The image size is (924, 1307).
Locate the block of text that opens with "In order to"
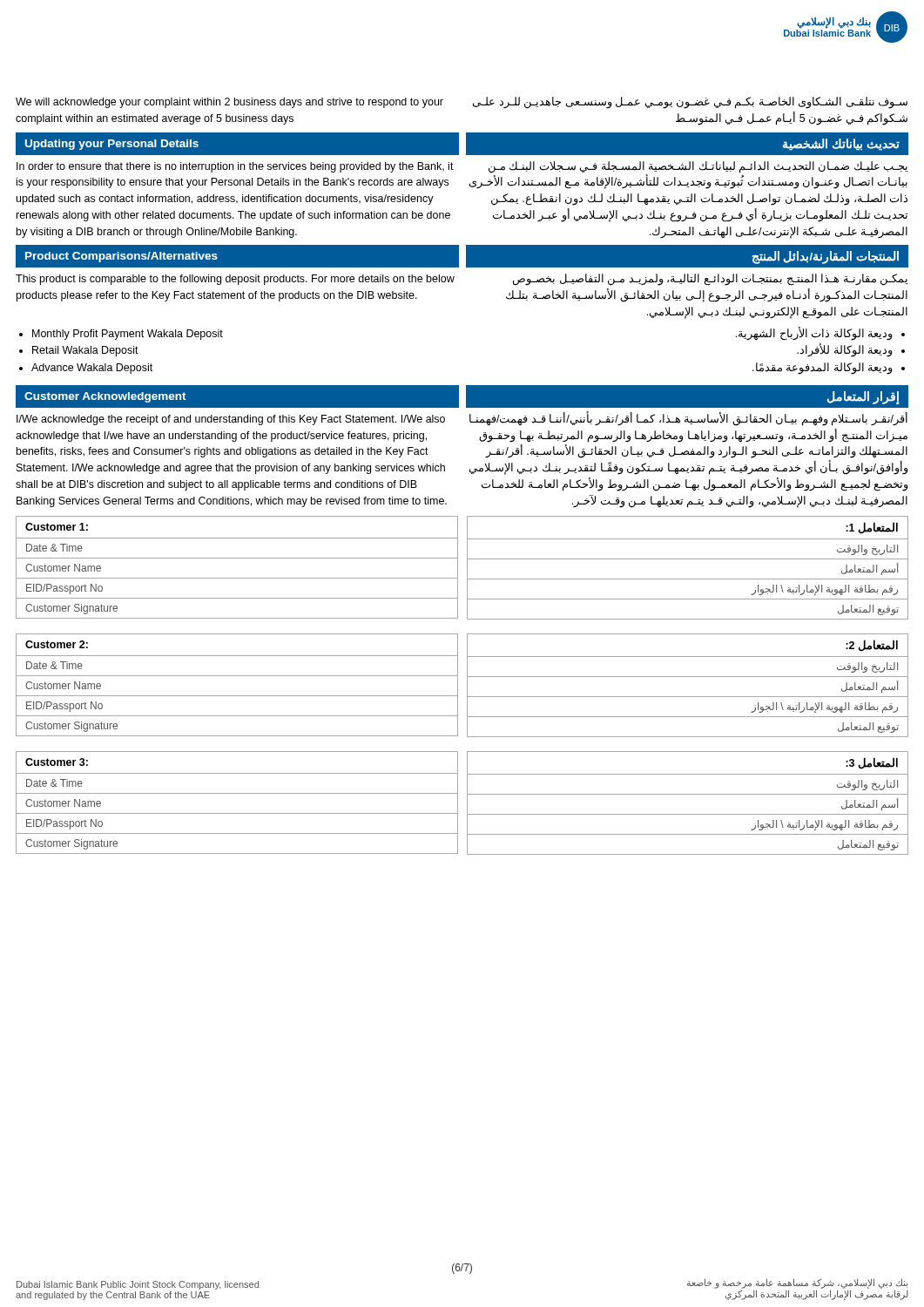pyautogui.click(x=234, y=199)
